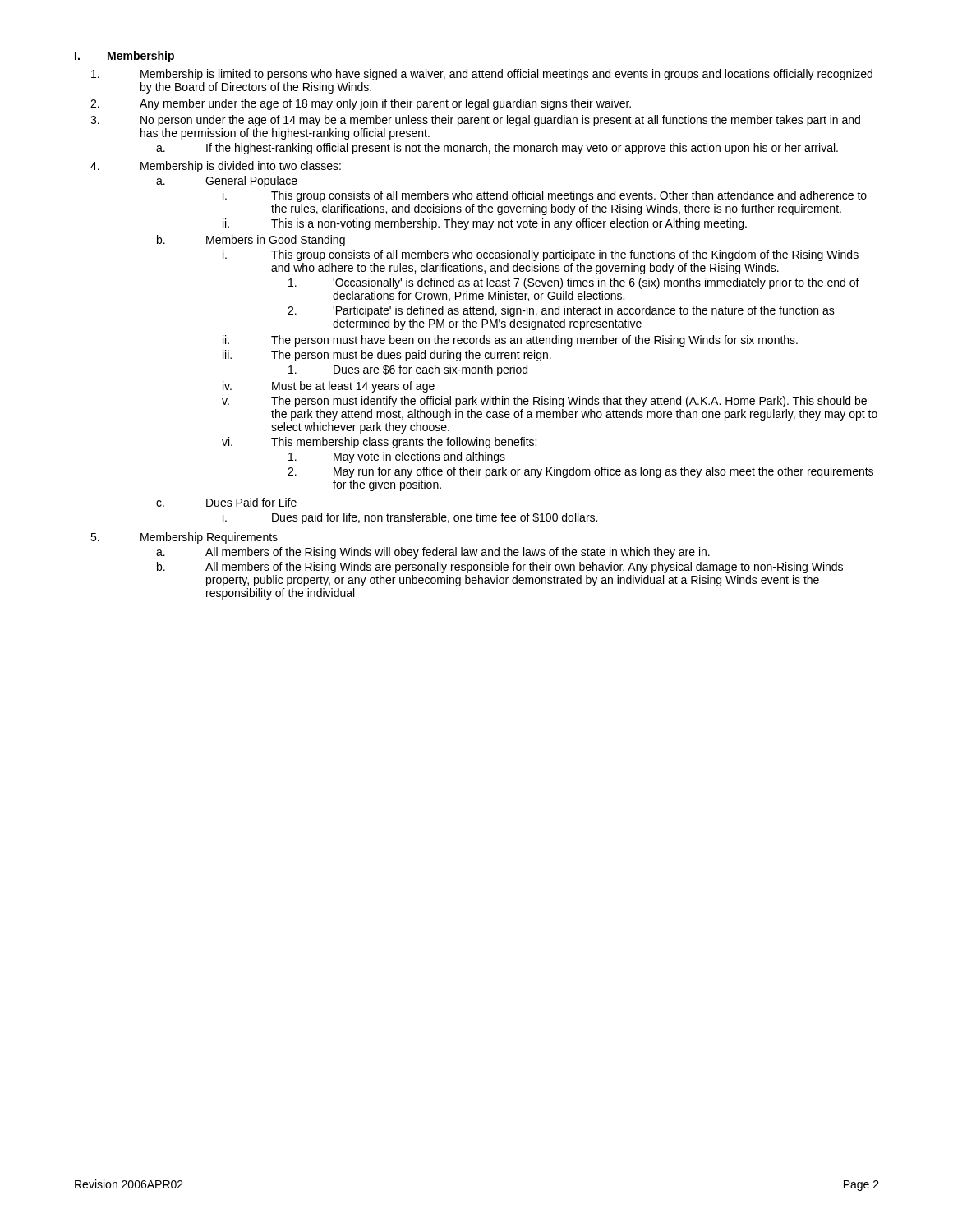Click the passage that begins "c. Dues Paid"
The height and width of the screenshot is (1232, 953).
(x=509, y=511)
